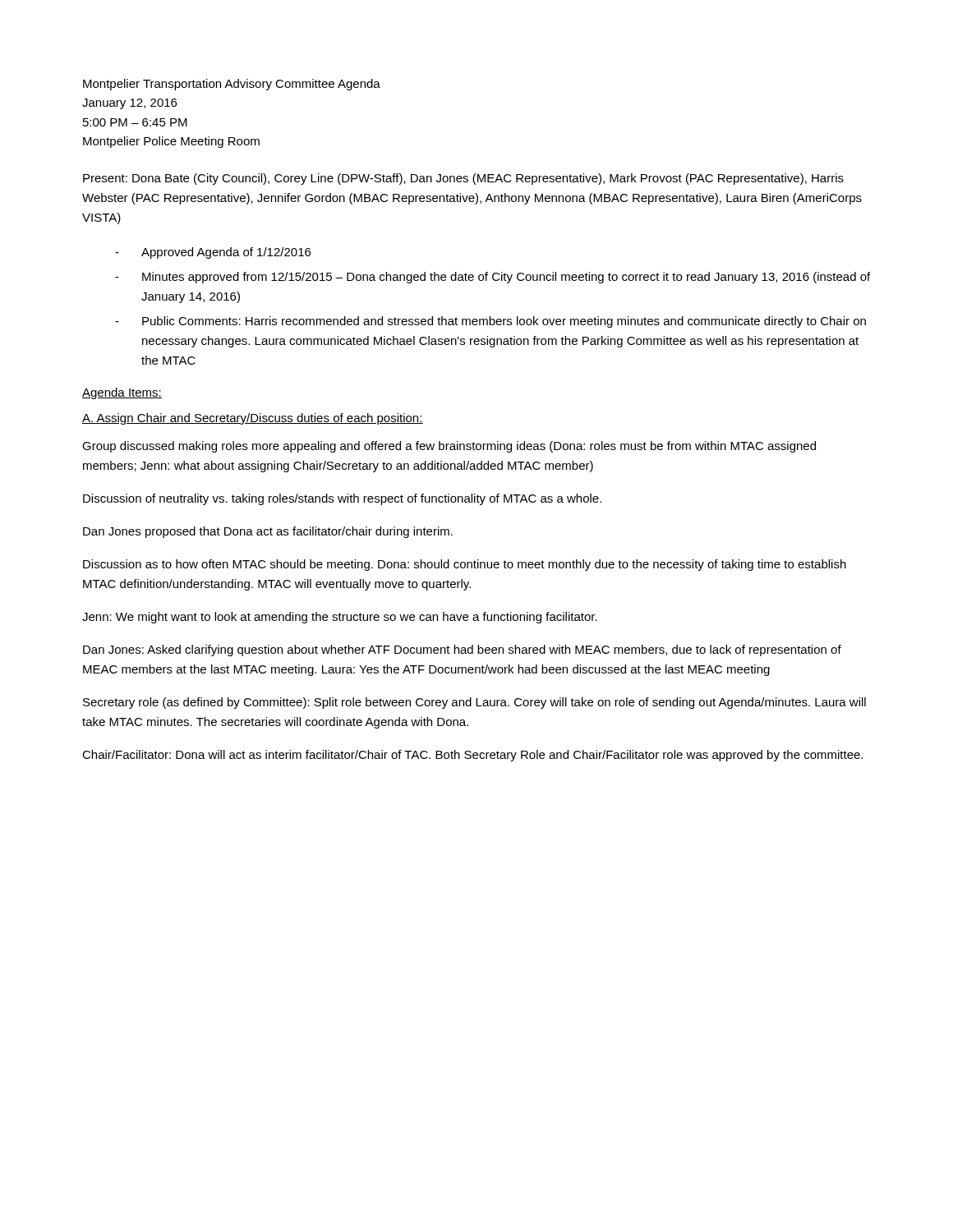Click on the block starting "Chair/Facilitator: Dona will act"
Screen dimensions: 1232x953
pyautogui.click(x=473, y=754)
